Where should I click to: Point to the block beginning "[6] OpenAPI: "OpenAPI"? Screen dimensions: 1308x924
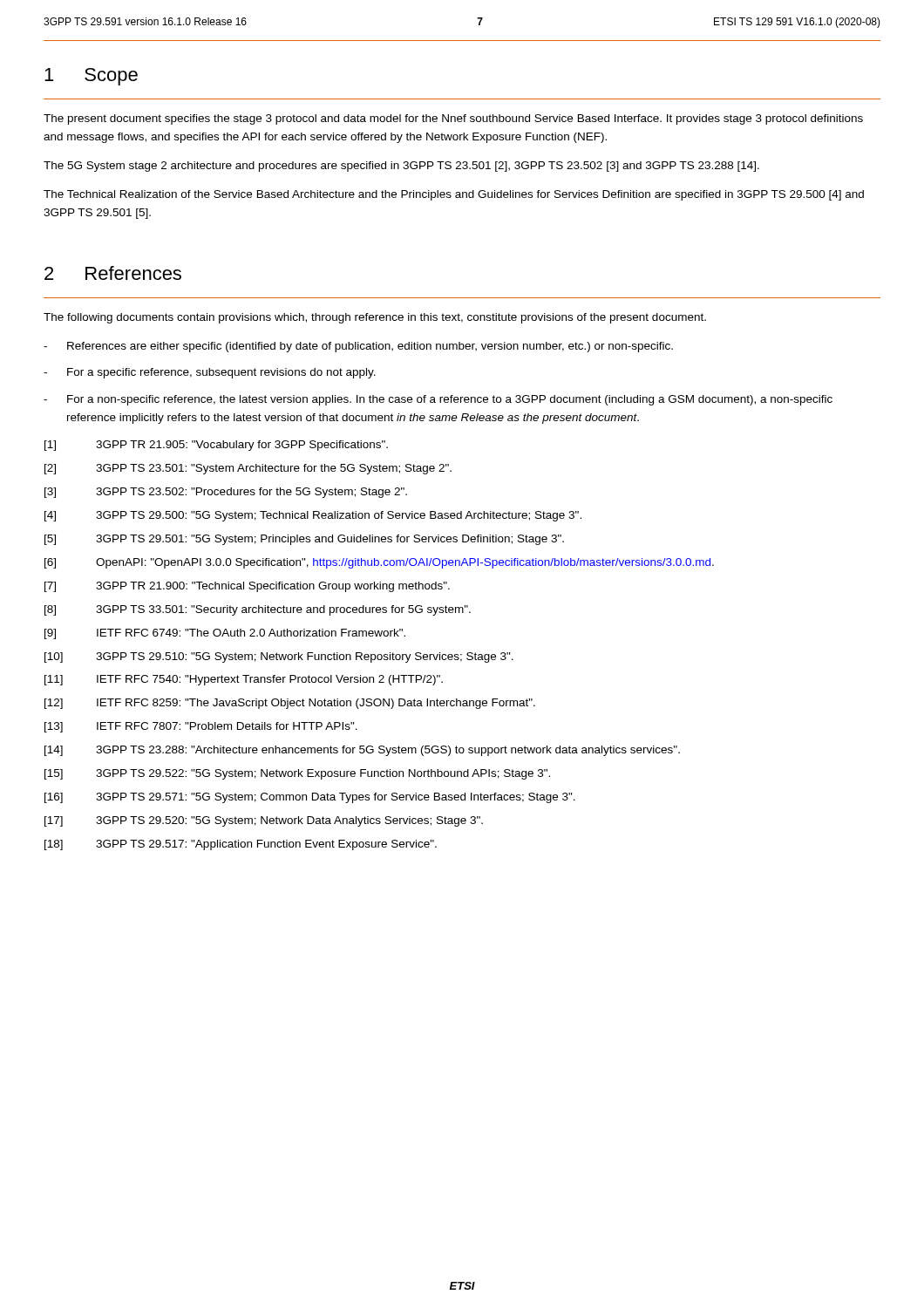462,563
